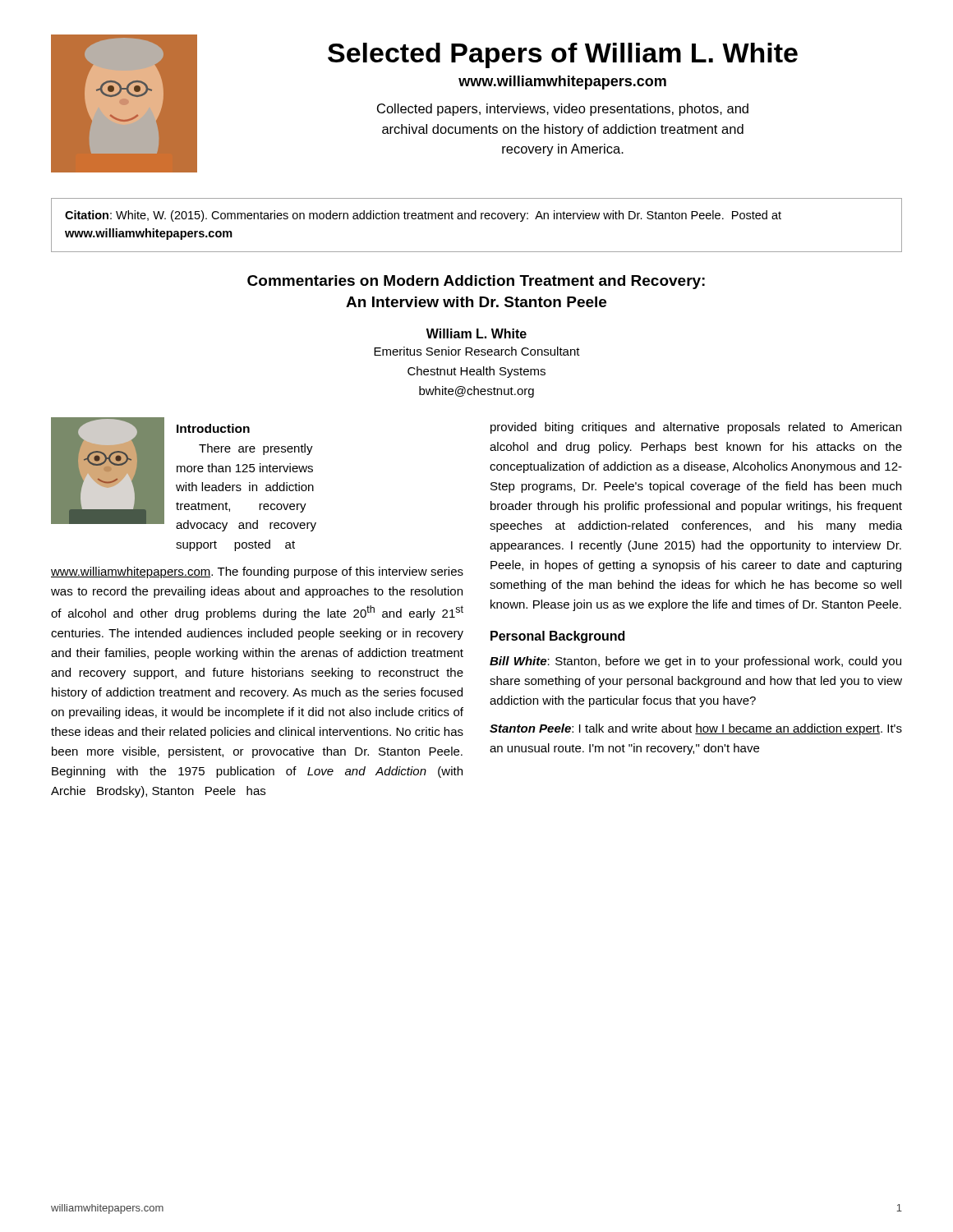
Task: Select the section header with the text "Commentaries on Modern"
Action: [x=476, y=291]
